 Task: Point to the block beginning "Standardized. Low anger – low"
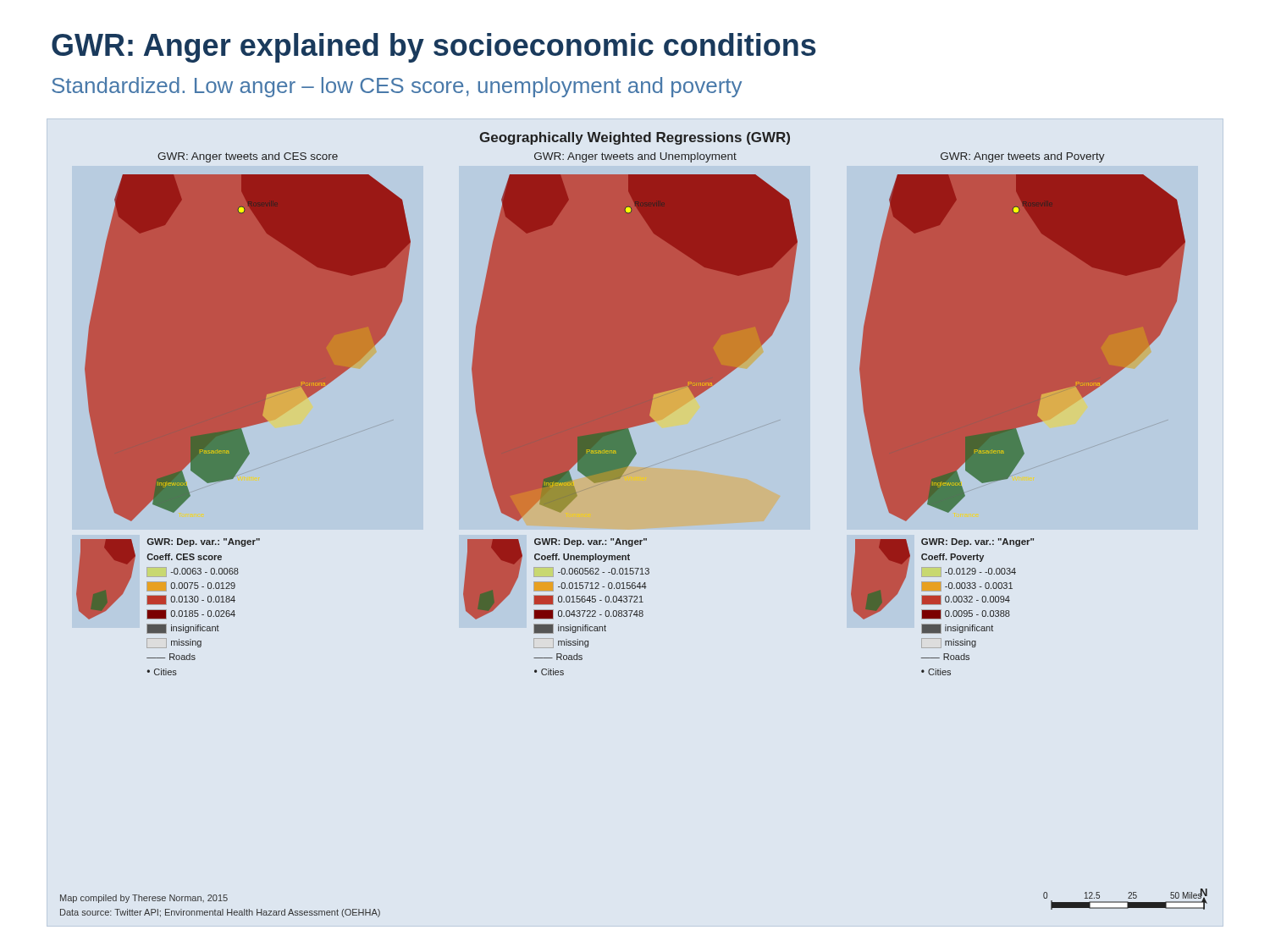point(396,86)
